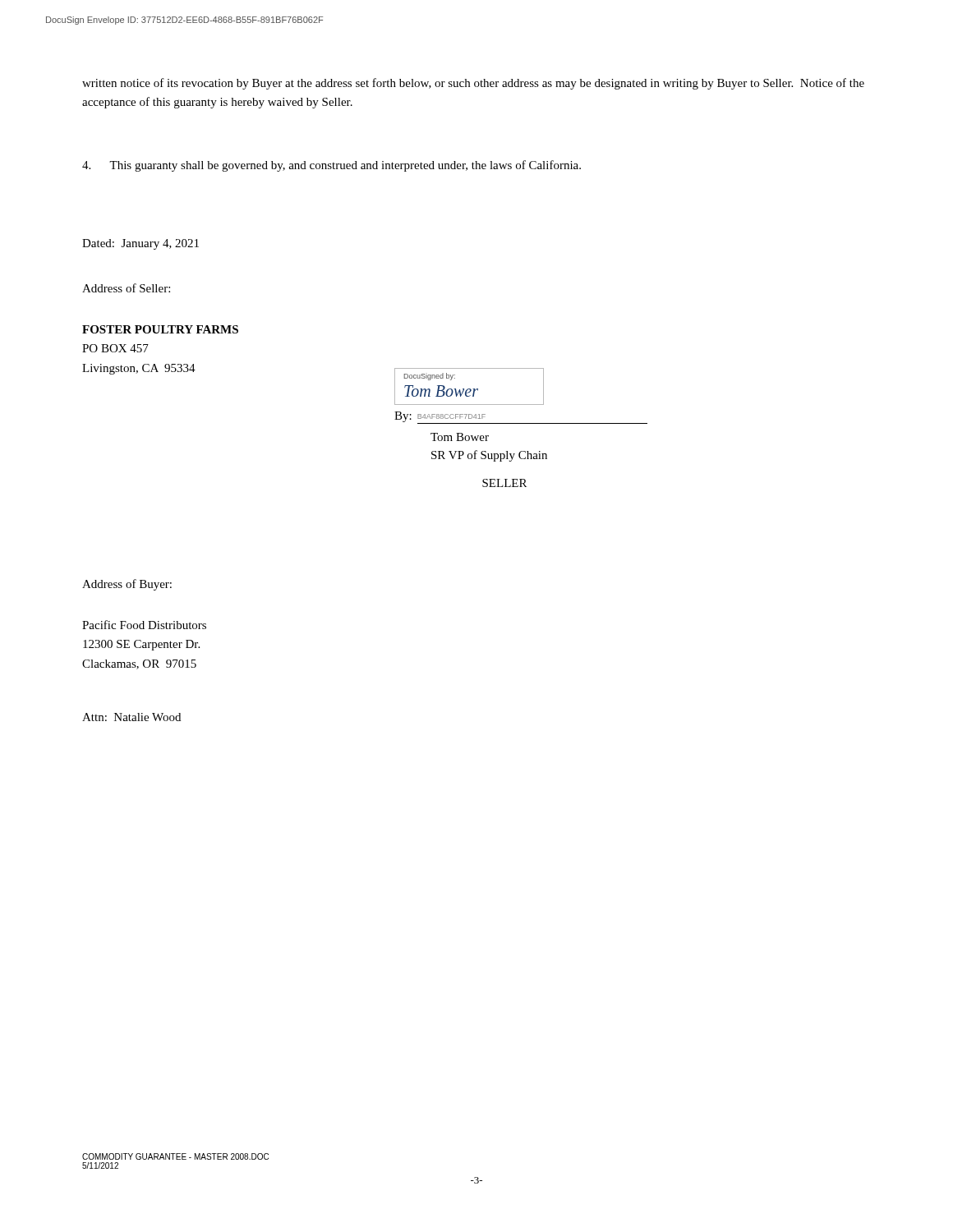Navigate to the block starting "Pacific Food Distributors 12300 SE"
The image size is (953, 1232).
pos(144,644)
